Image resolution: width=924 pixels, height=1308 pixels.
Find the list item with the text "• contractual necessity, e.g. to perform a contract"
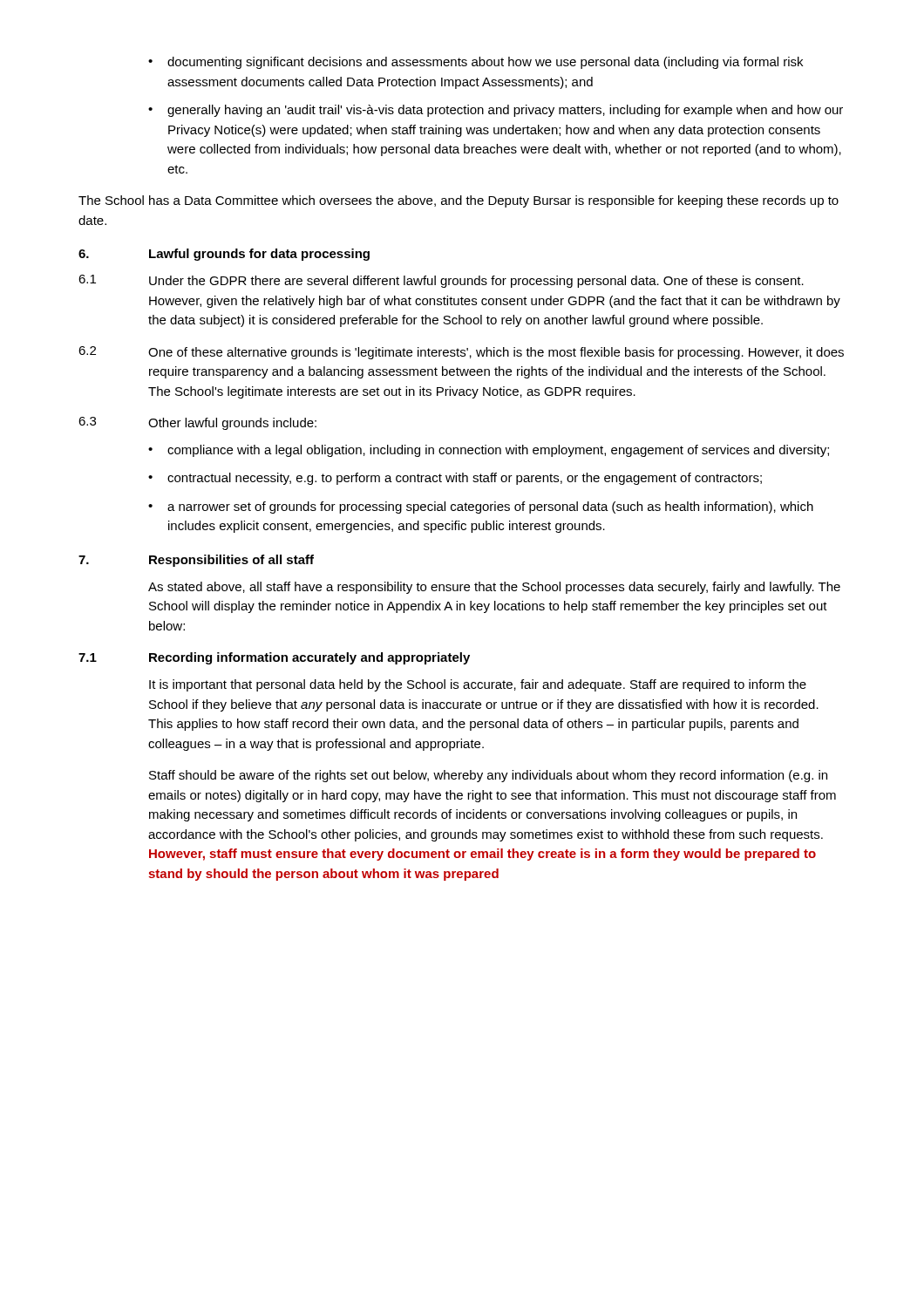pos(497,478)
